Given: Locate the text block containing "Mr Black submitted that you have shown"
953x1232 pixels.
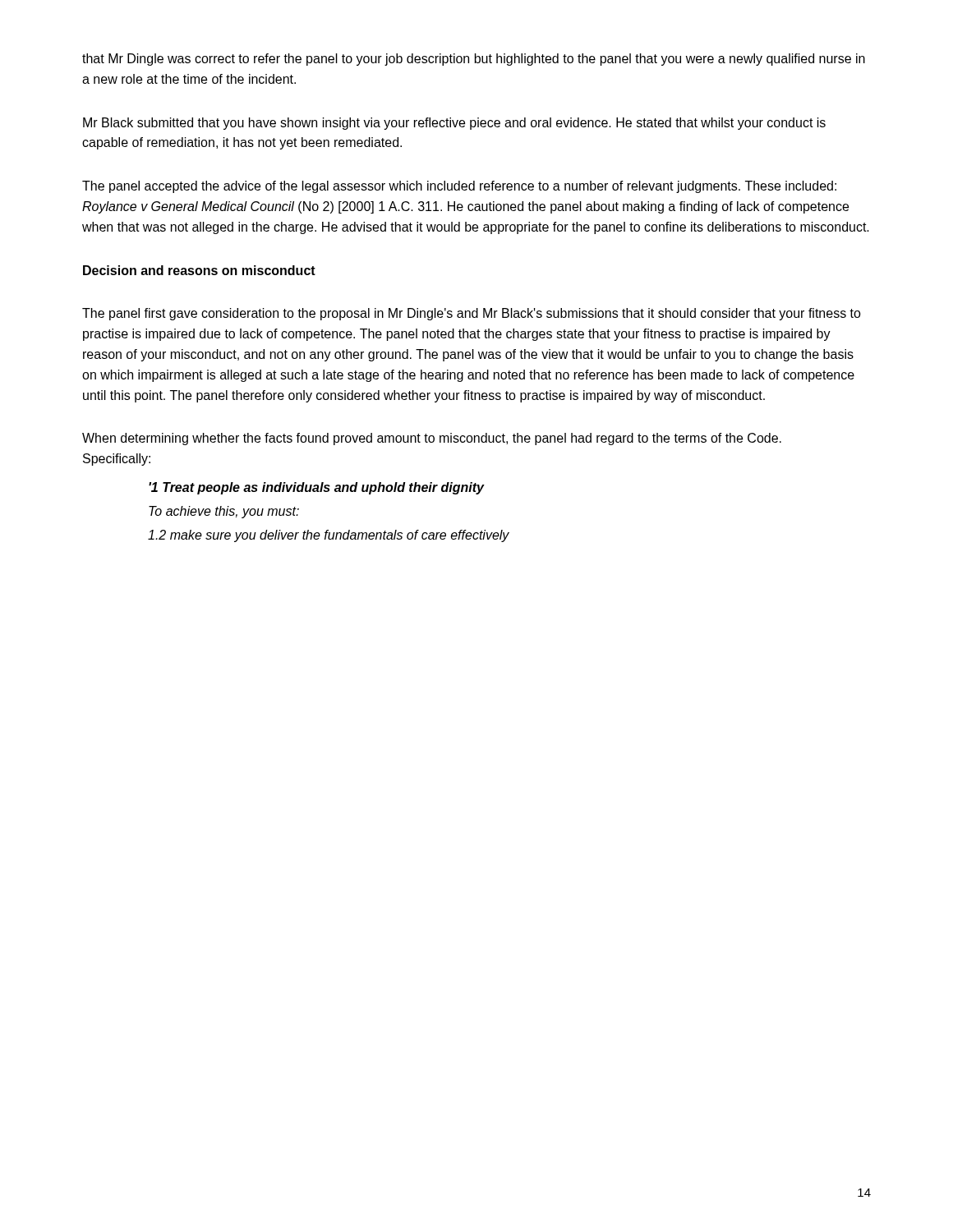Looking at the screenshot, I should pos(454,133).
